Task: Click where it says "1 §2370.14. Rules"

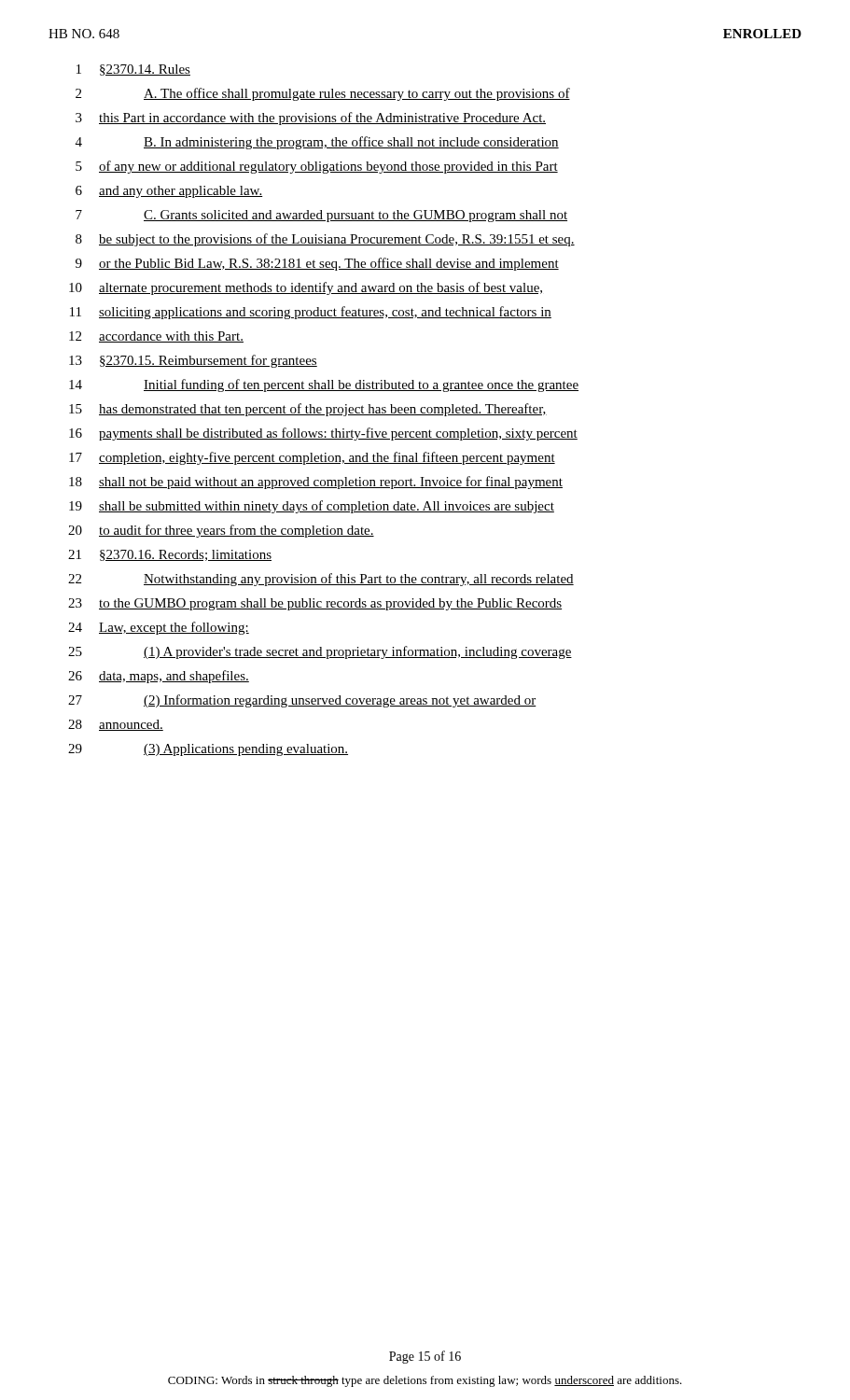Action: [x=133, y=70]
